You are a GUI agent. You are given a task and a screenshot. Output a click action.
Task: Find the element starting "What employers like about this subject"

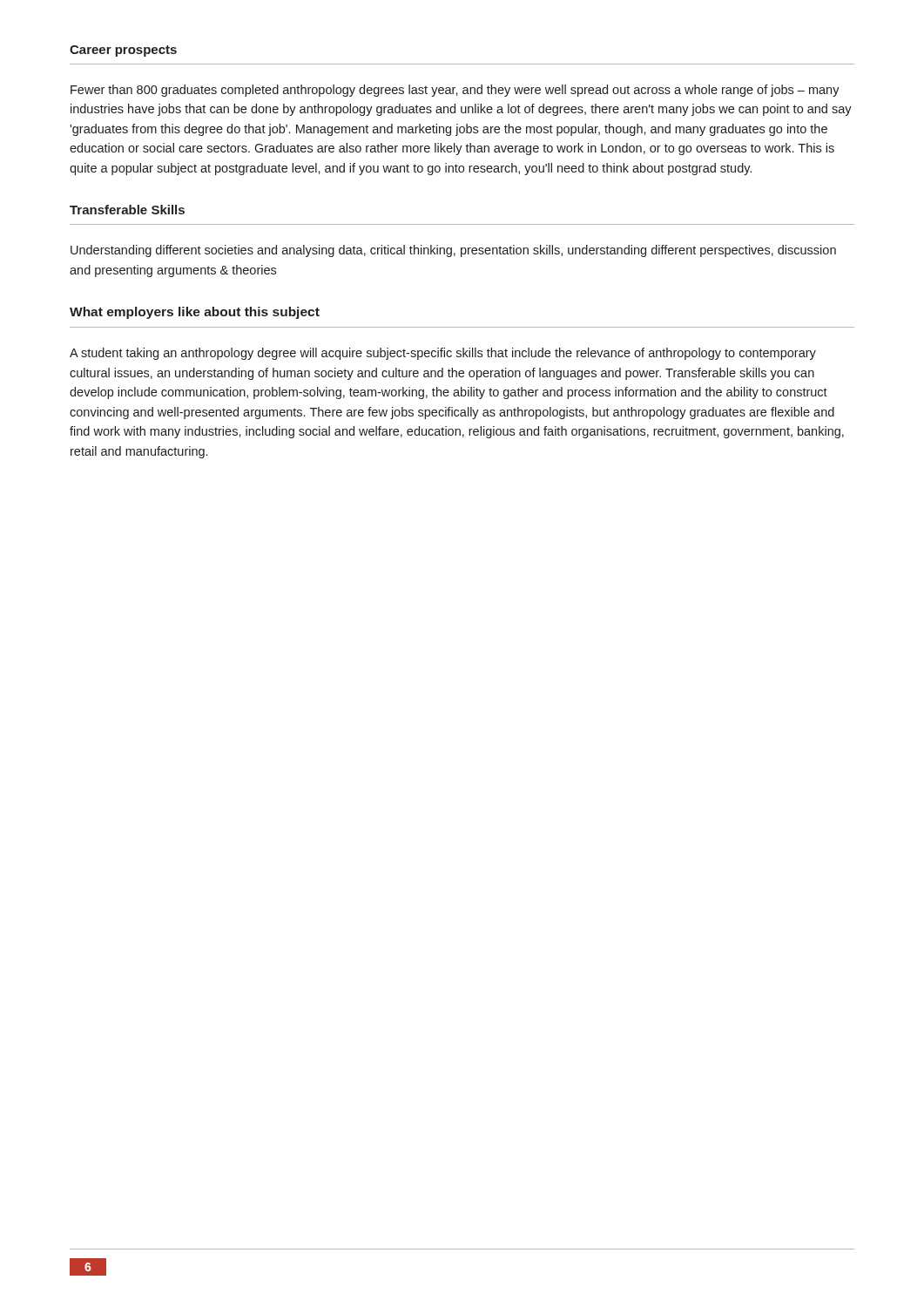[x=462, y=316]
